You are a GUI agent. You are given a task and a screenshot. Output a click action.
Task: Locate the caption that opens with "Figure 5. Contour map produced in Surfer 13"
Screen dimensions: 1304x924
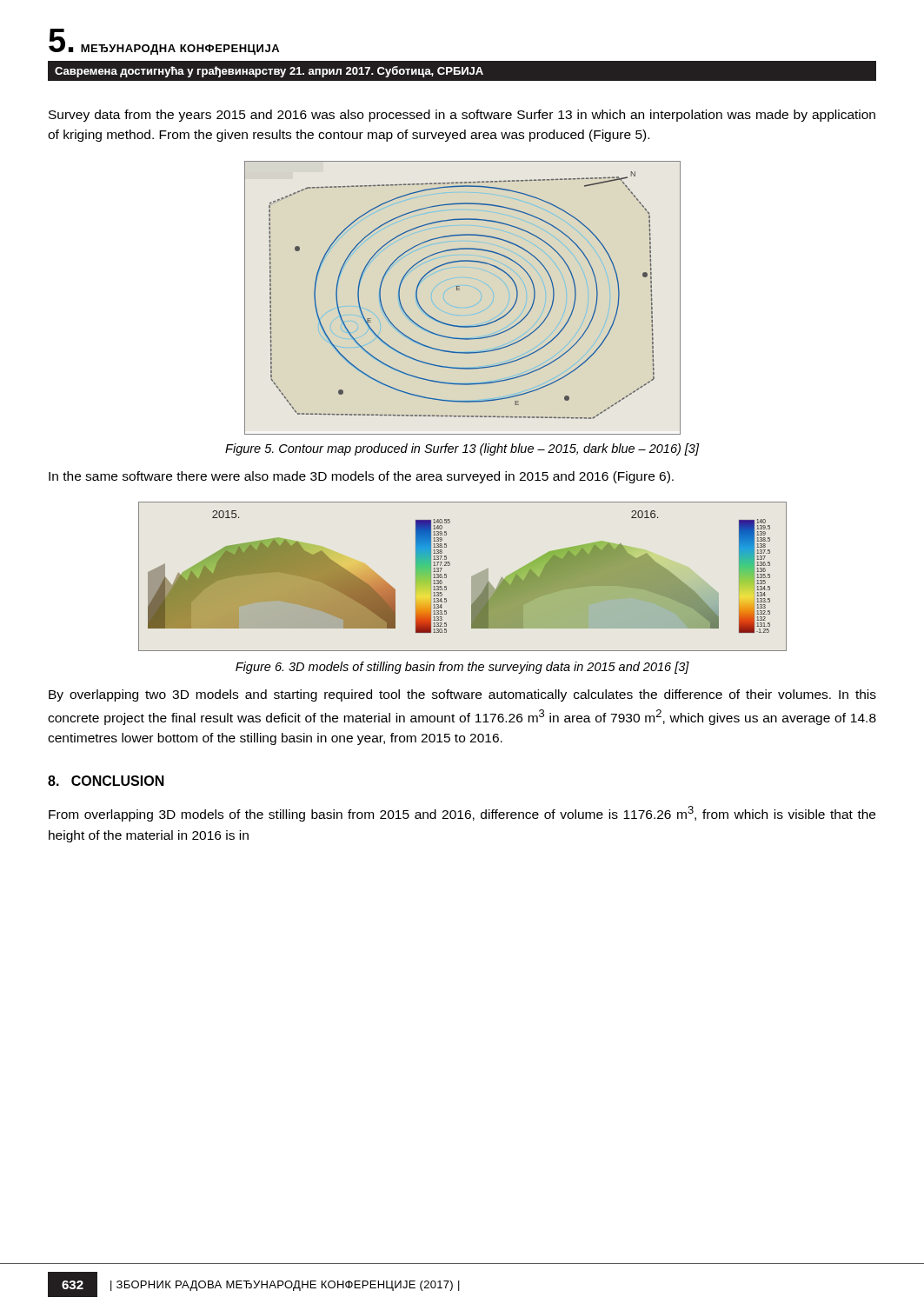462,448
